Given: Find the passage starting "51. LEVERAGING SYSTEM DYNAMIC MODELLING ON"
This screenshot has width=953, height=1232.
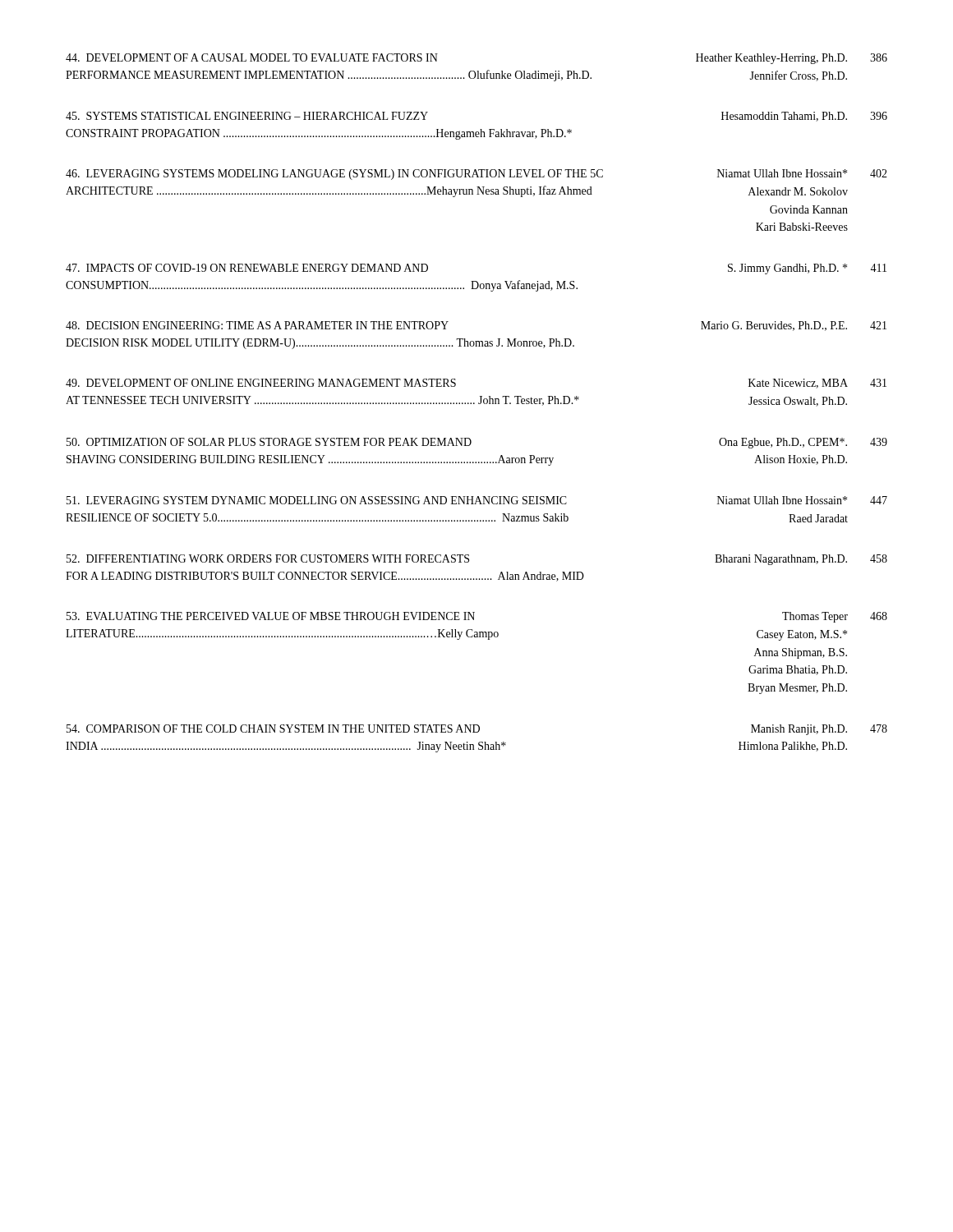Looking at the screenshot, I should tap(476, 510).
